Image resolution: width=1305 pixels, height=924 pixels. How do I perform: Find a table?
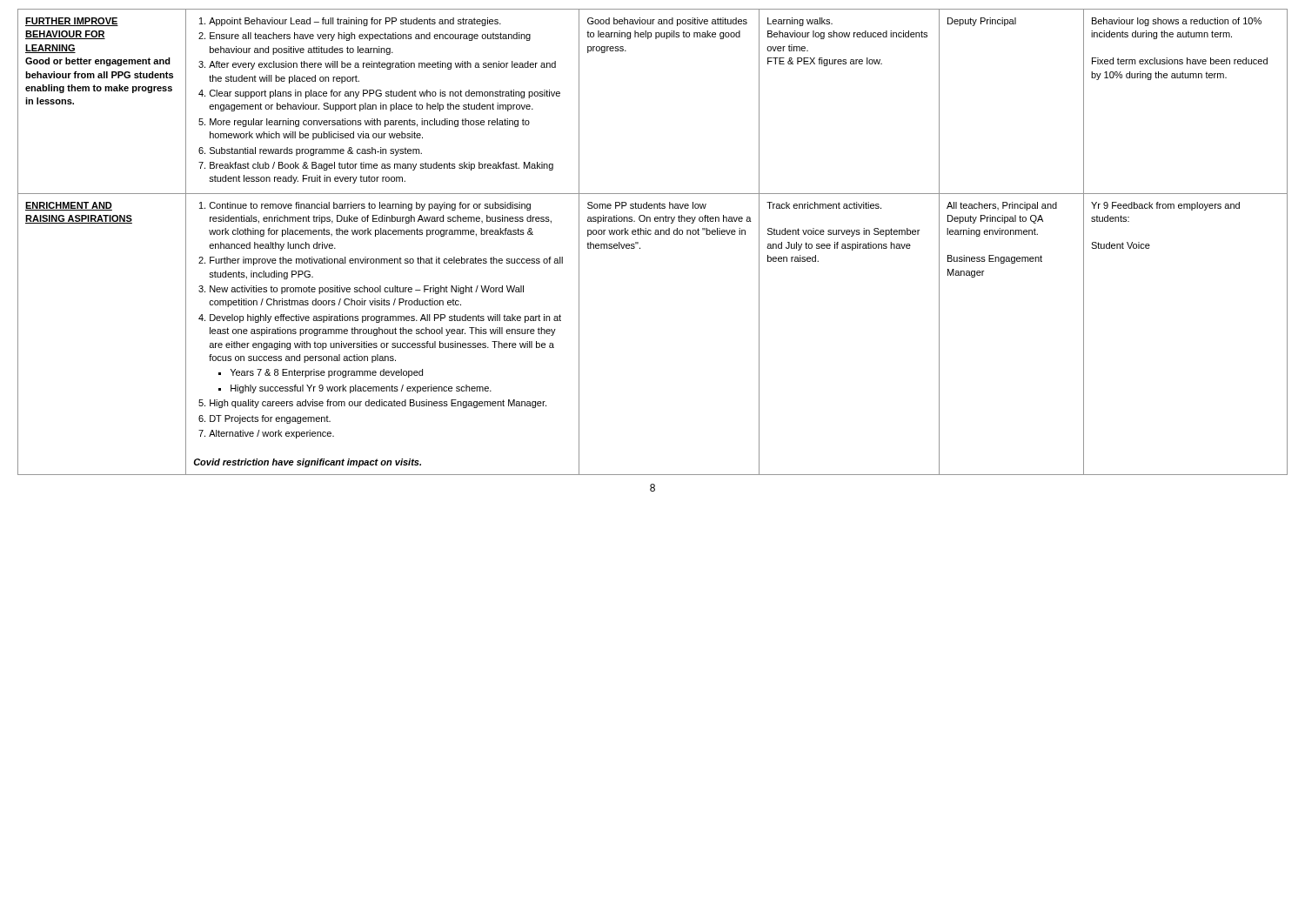tap(652, 242)
